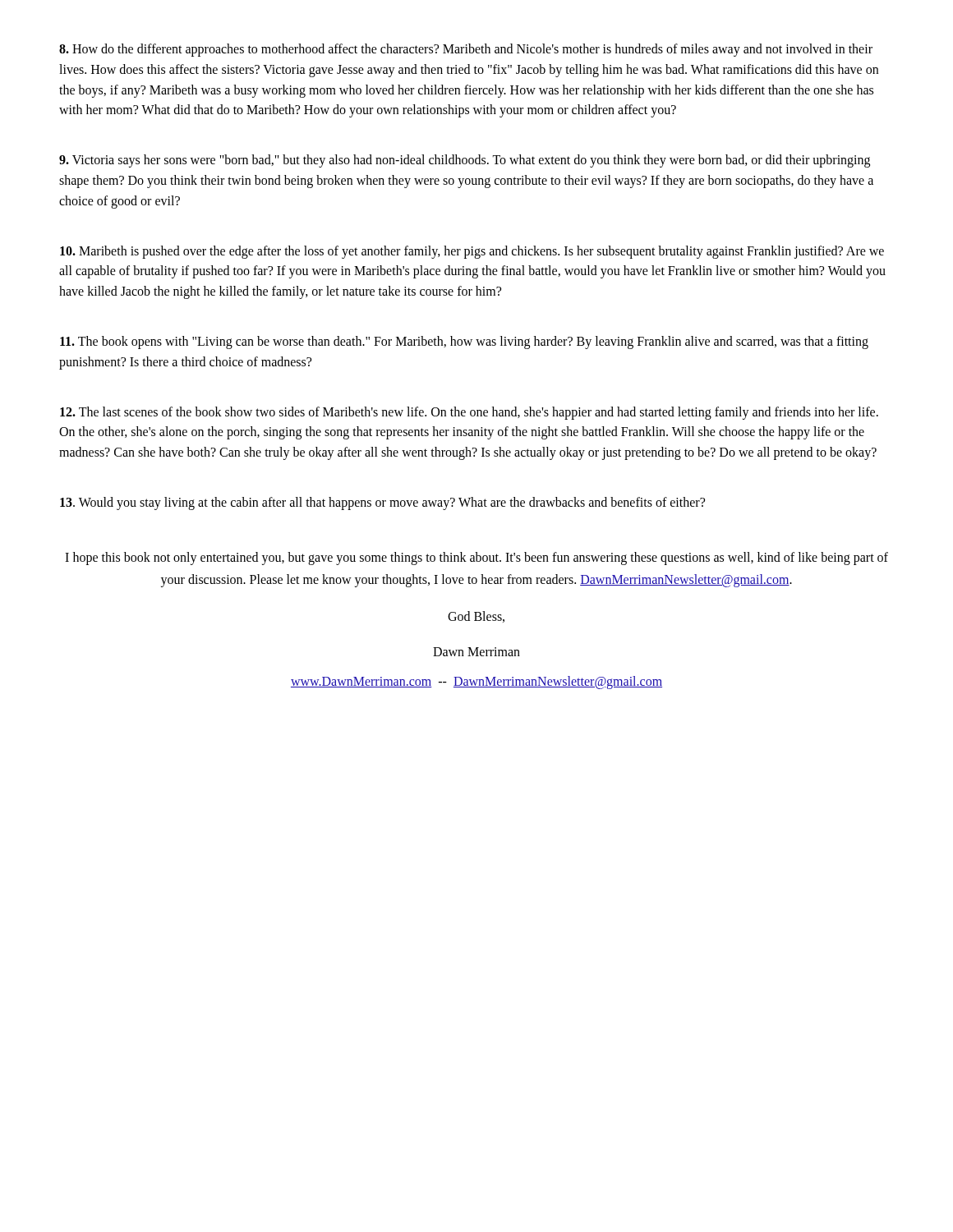This screenshot has height=1232, width=953.
Task: Point to "Dawn Merriman"
Action: coord(476,652)
